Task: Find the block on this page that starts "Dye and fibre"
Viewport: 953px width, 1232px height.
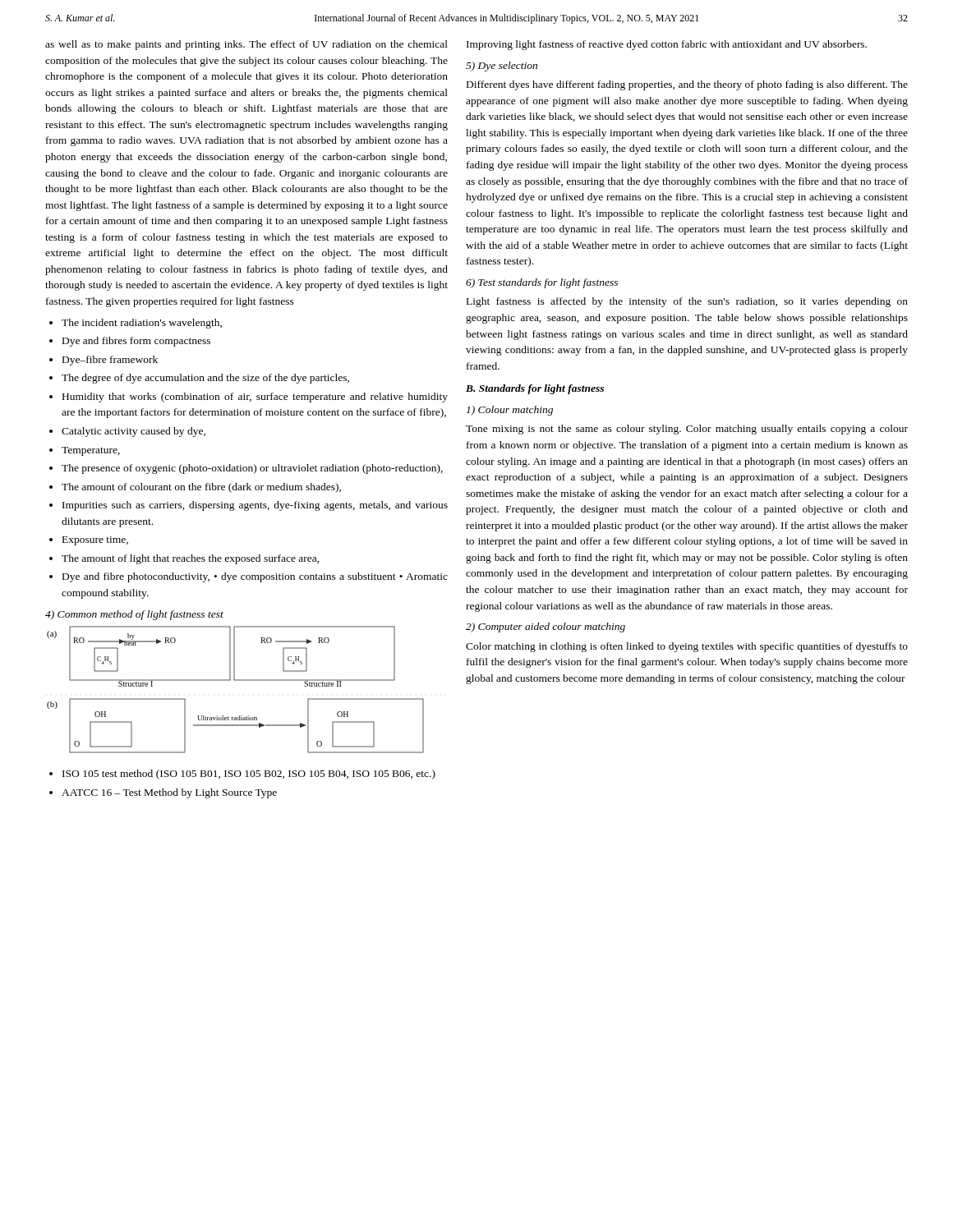Action: 255,585
